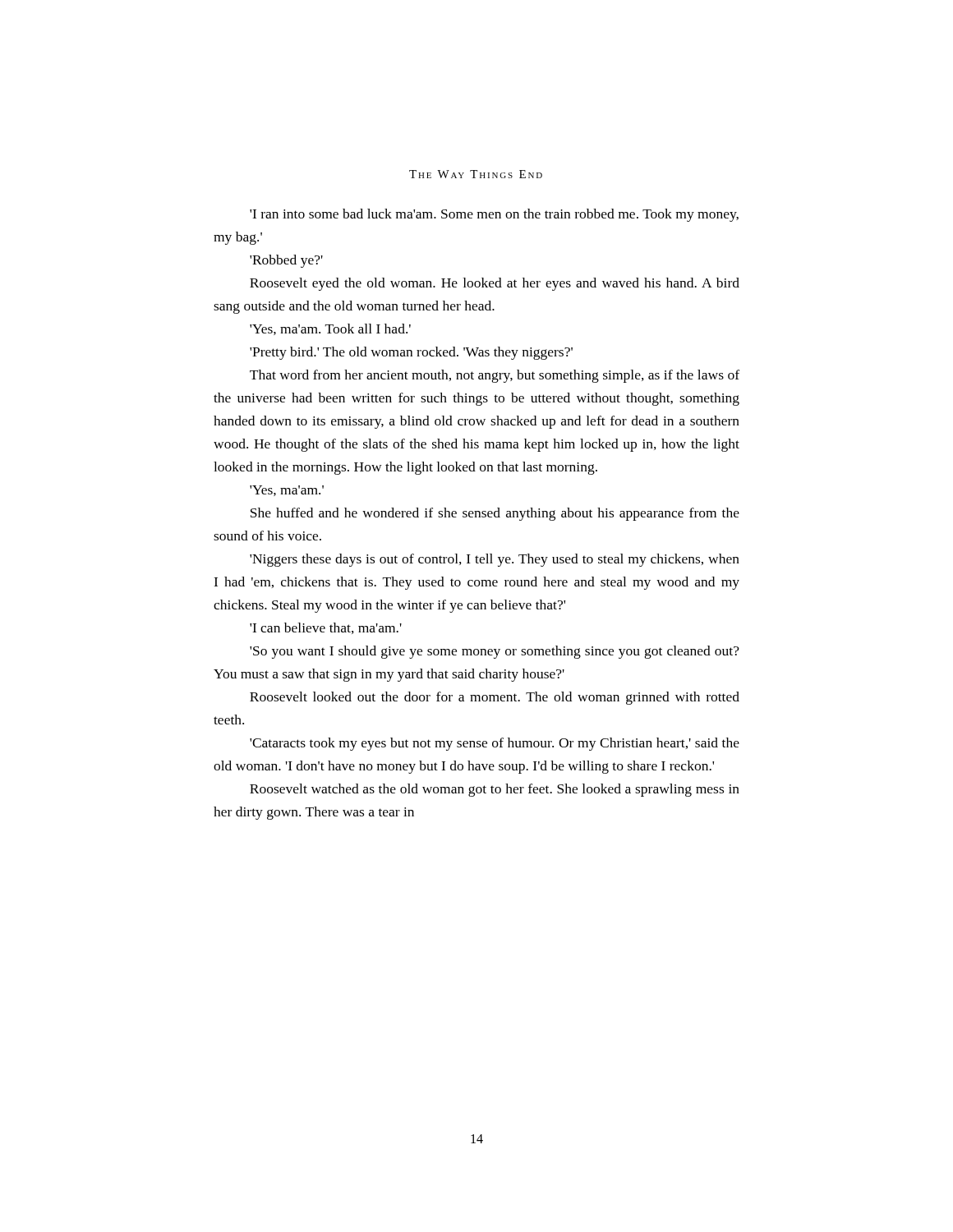The image size is (953, 1232).
Task: Click on the section header with the text "The Way Things End"
Action: click(476, 174)
